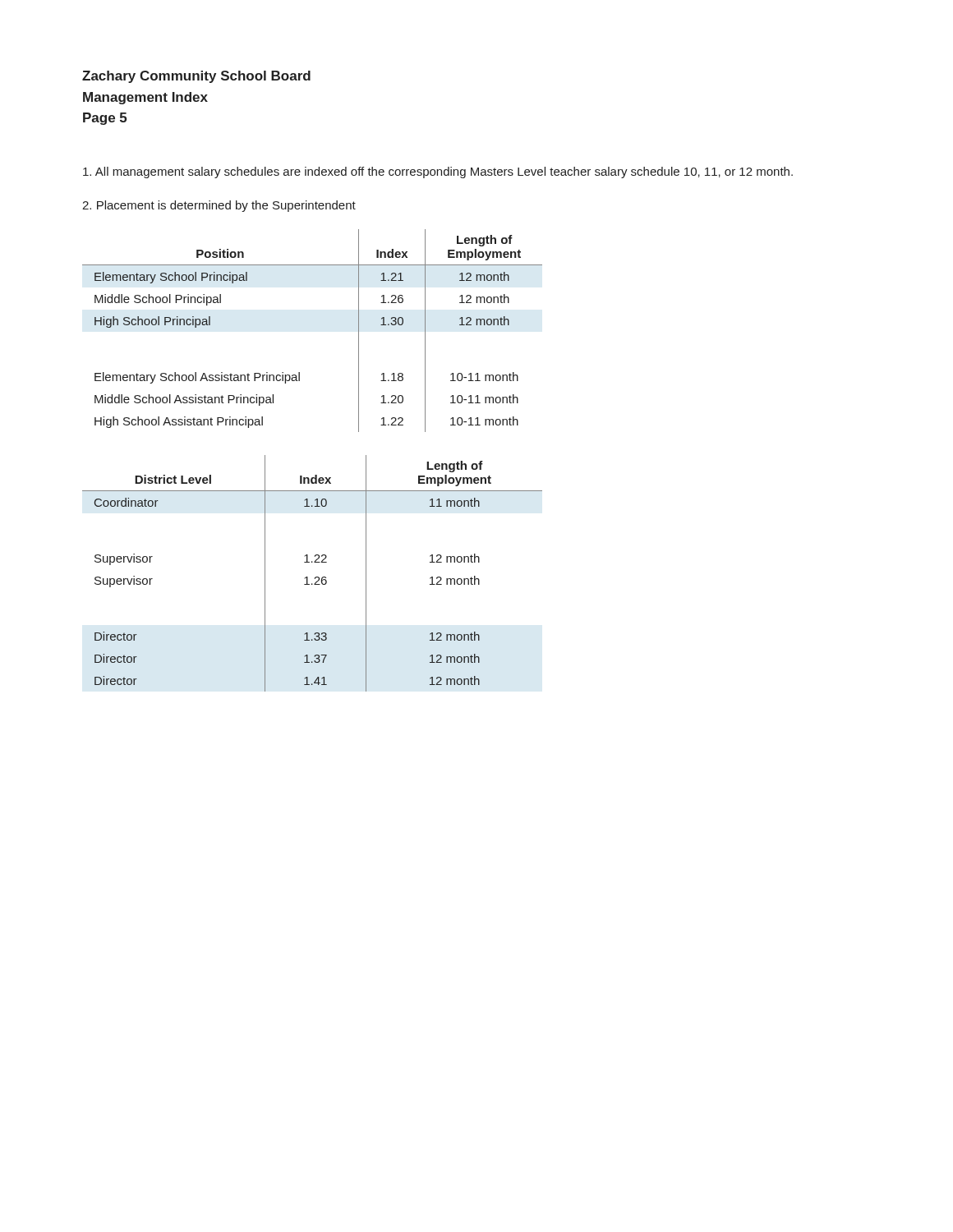953x1232 pixels.
Task: Locate the passage starting "All management salary schedules are"
Action: [438, 171]
